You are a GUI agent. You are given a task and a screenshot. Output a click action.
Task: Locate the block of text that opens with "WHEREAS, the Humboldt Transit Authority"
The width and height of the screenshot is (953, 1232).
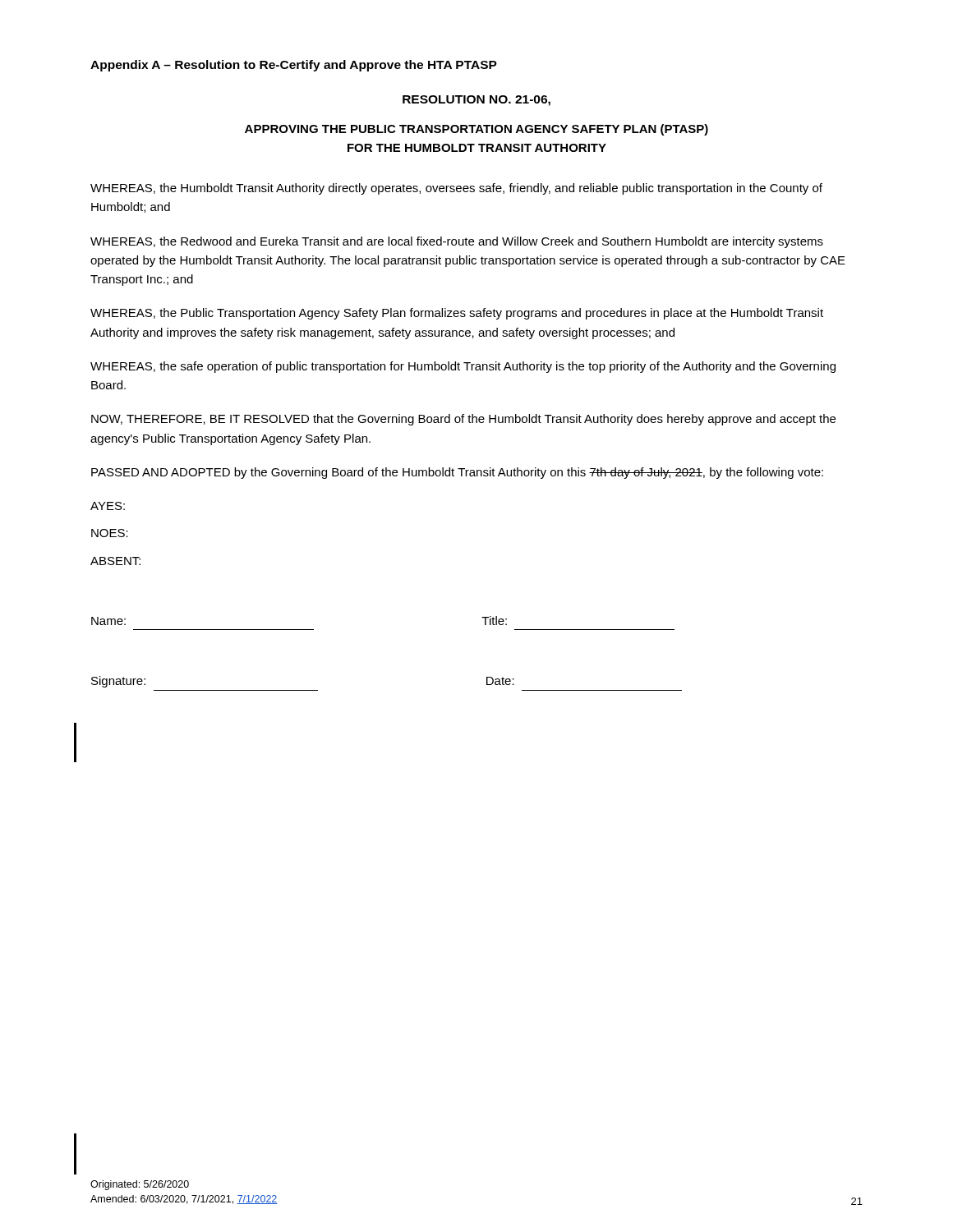click(x=456, y=197)
